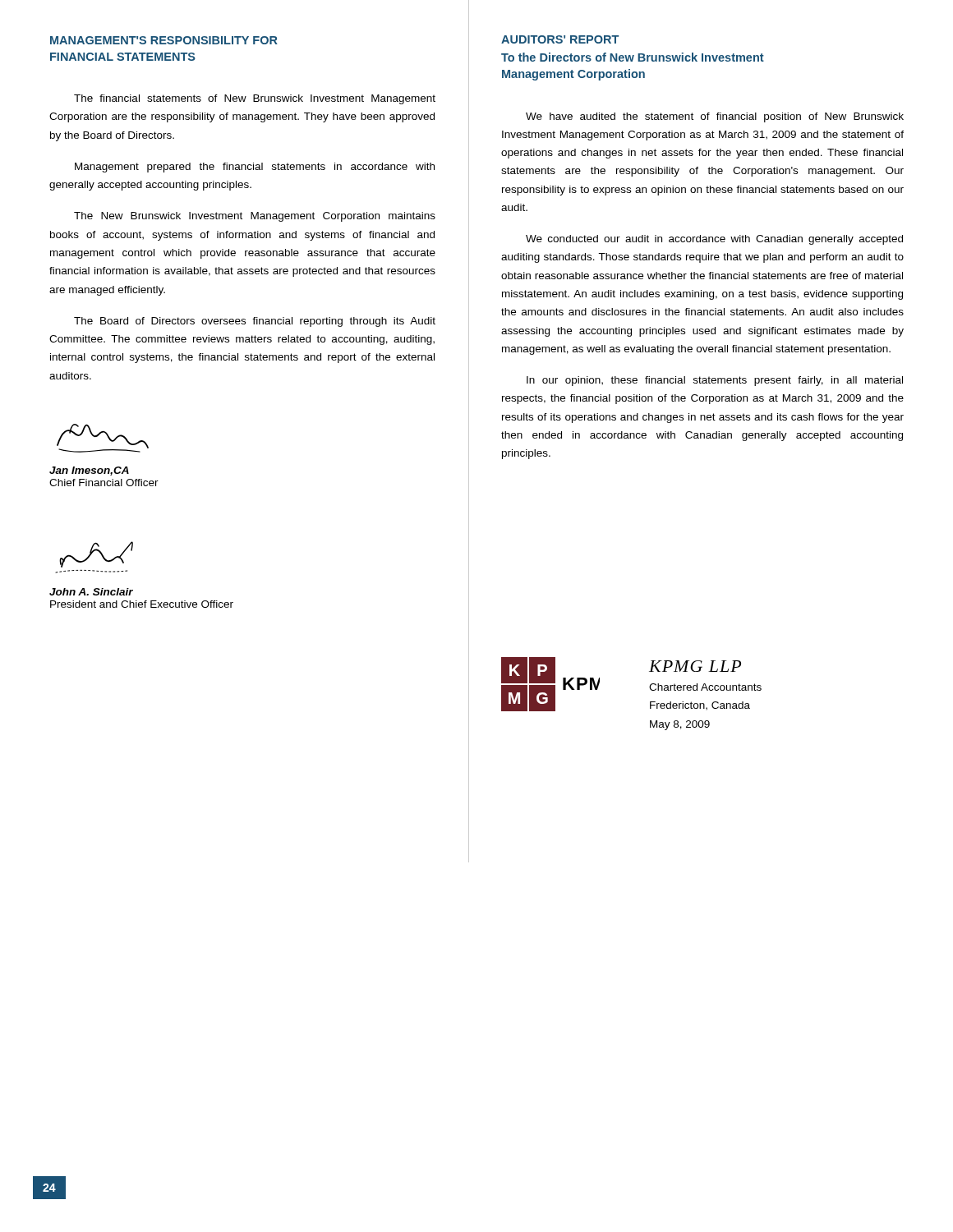Click on the passage starting "John A. Sinclair President"
Viewport: 953px width, 1232px height.
(x=242, y=598)
